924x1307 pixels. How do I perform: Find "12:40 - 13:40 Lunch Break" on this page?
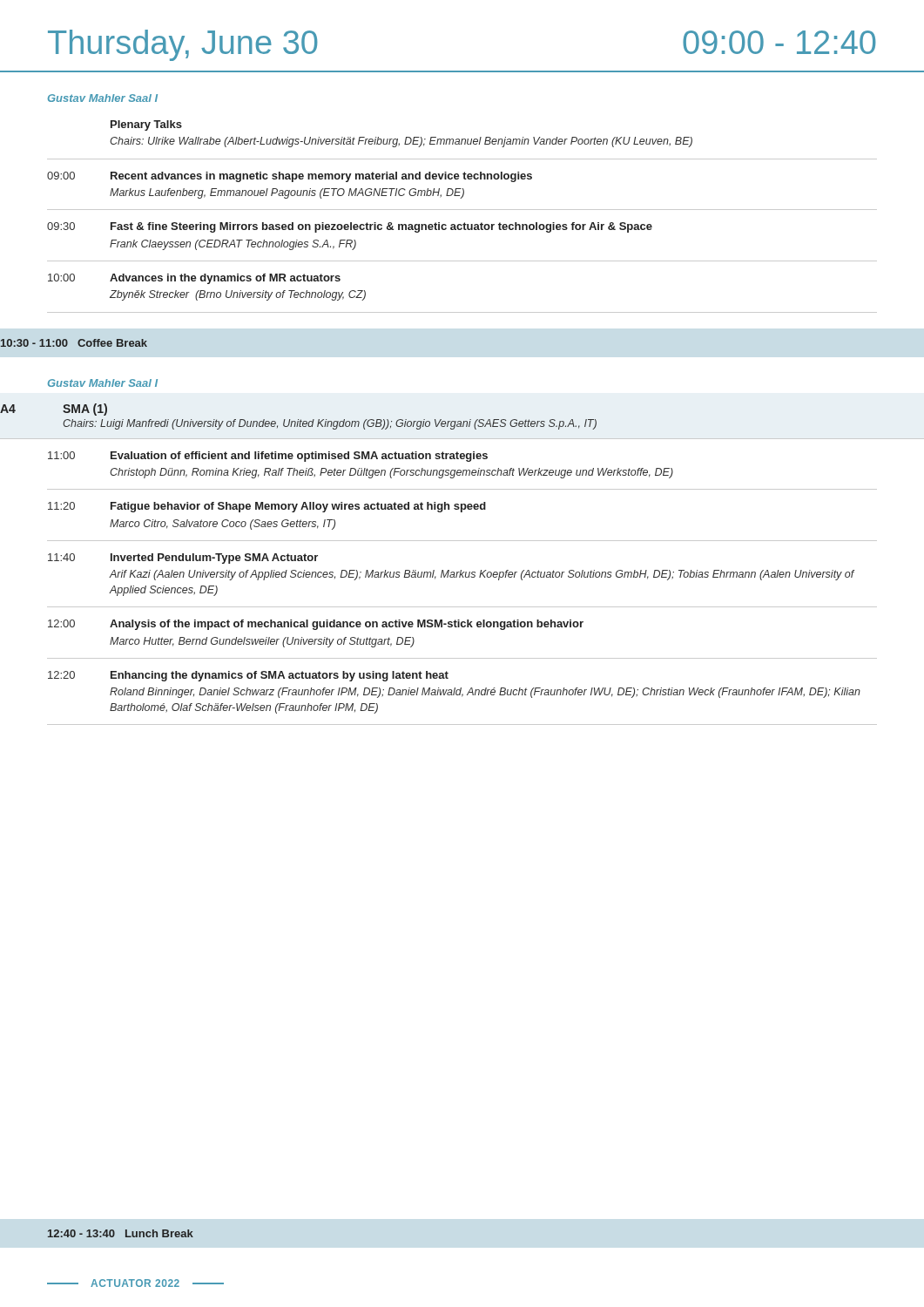(120, 1233)
